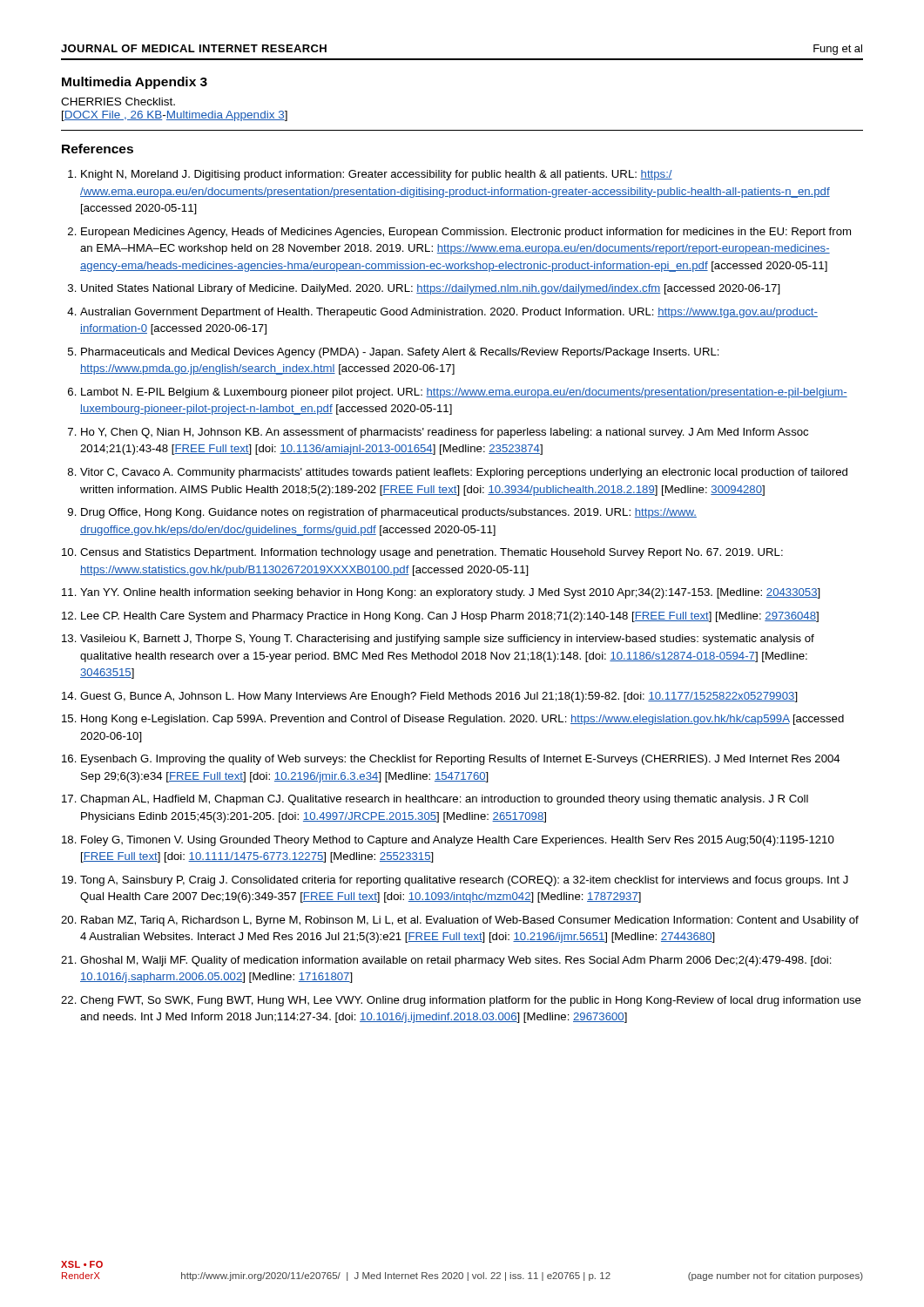This screenshot has width=924, height=1307.
Task: Click on the list item that reads "Knight N, Moreland J."
Action: (455, 191)
